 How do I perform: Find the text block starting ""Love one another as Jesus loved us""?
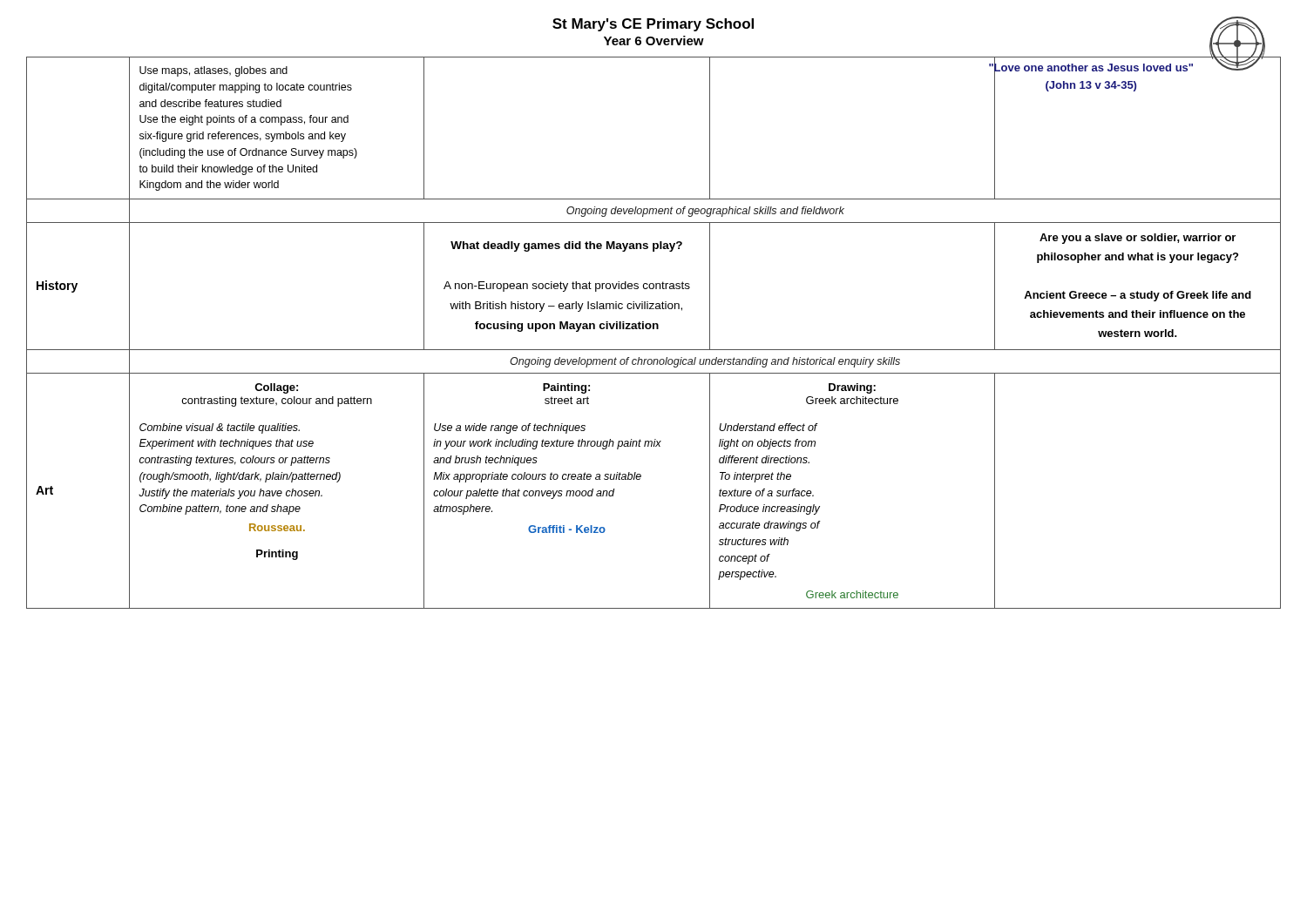coord(1091,76)
